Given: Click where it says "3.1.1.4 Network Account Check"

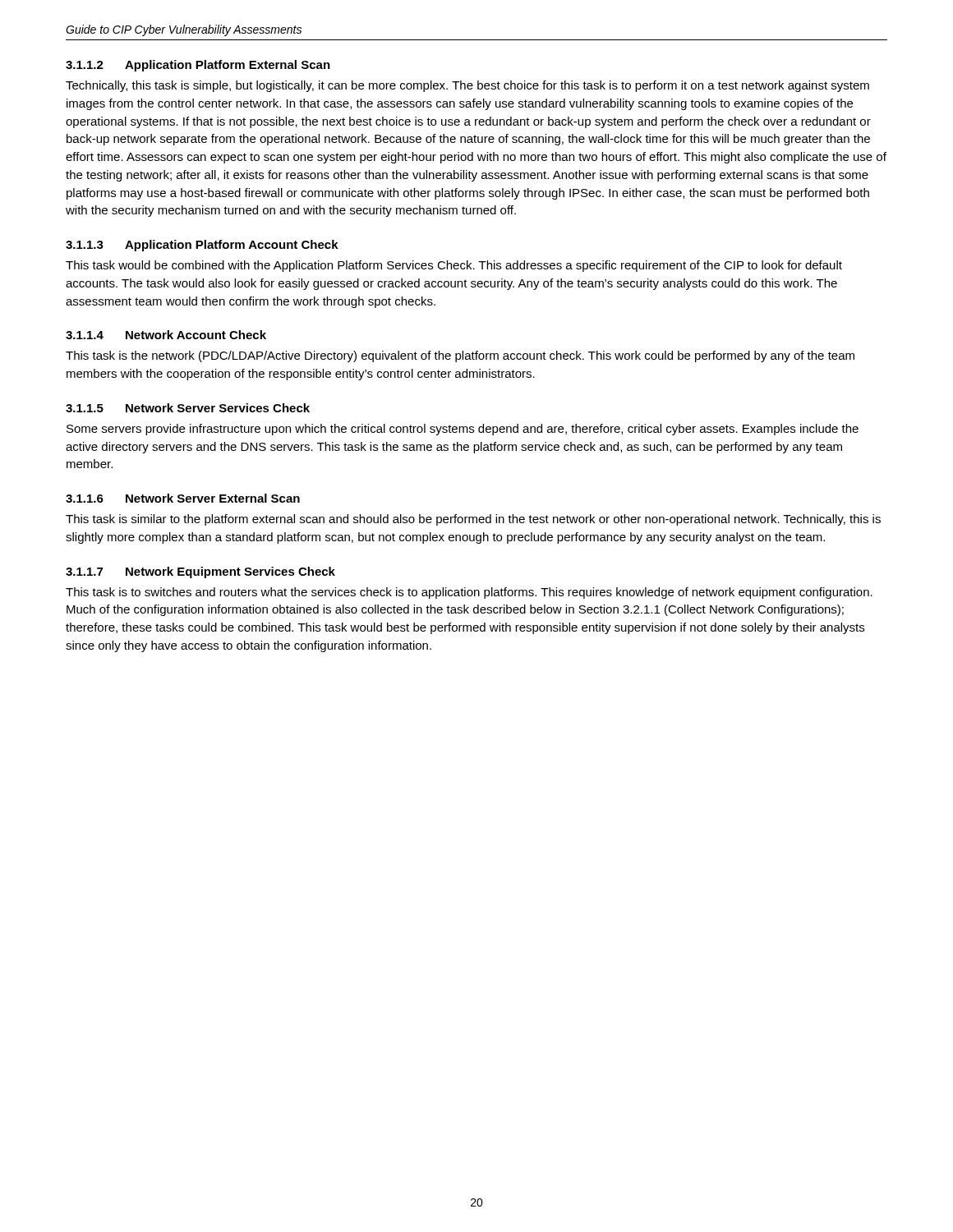Looking at the screenshot, I should pyautogui.click(x=166, y=335).
